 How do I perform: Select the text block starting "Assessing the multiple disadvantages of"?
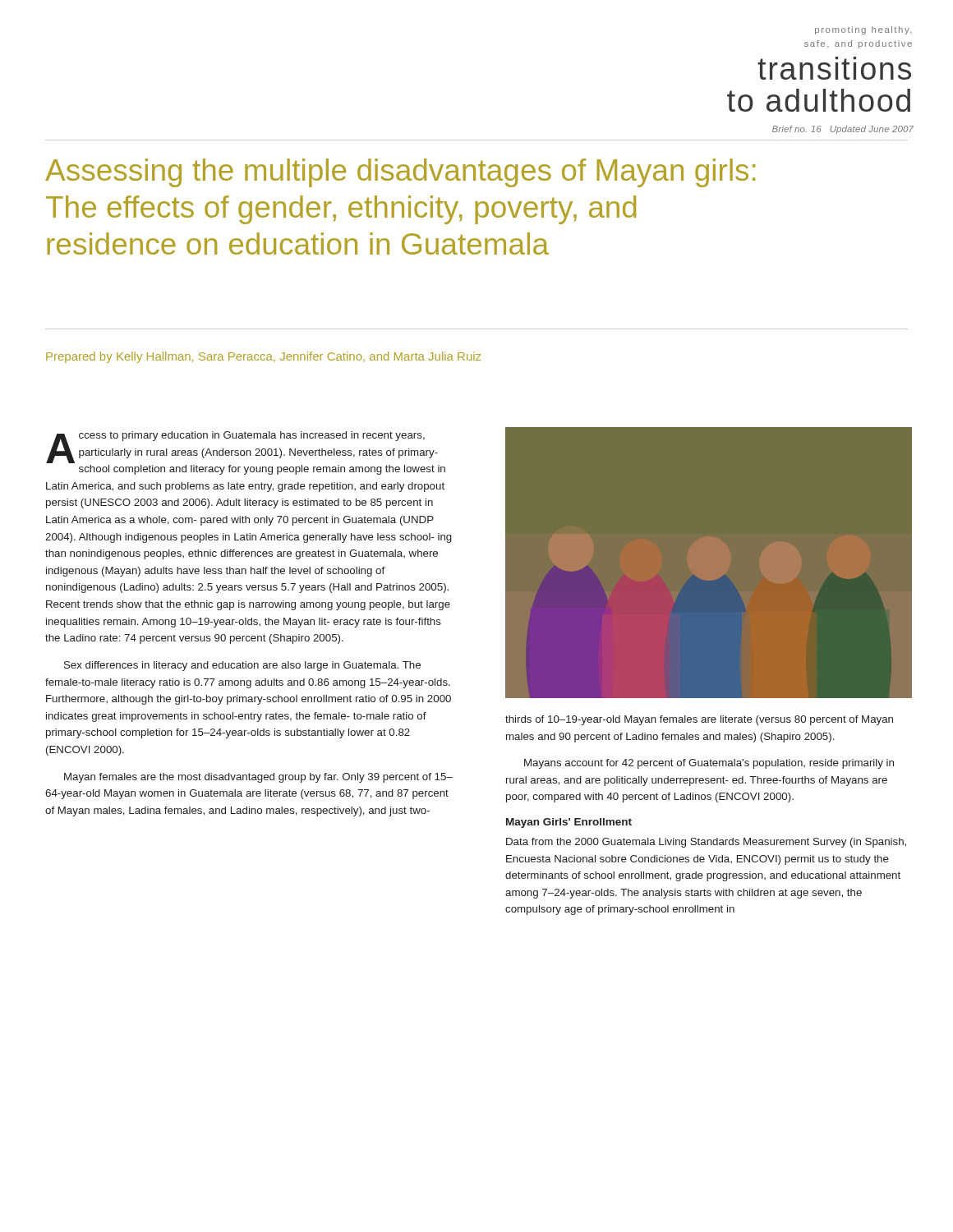tap(476, 208)
